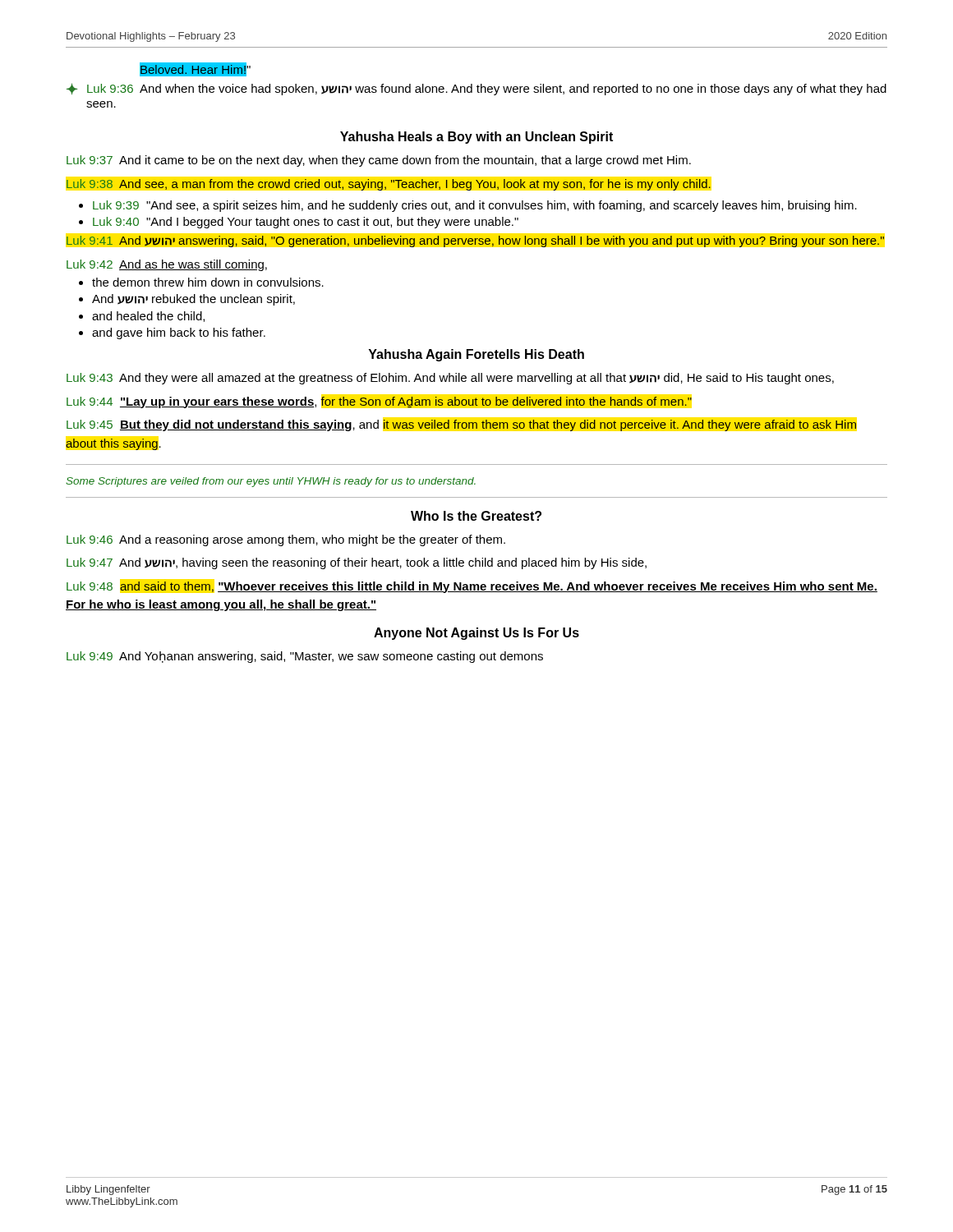The width and height of the screenshot is (953, 1232).
Task: Find the block on this page that starts "And יהושע rebuked the unclean"
Action: point(194,299)
